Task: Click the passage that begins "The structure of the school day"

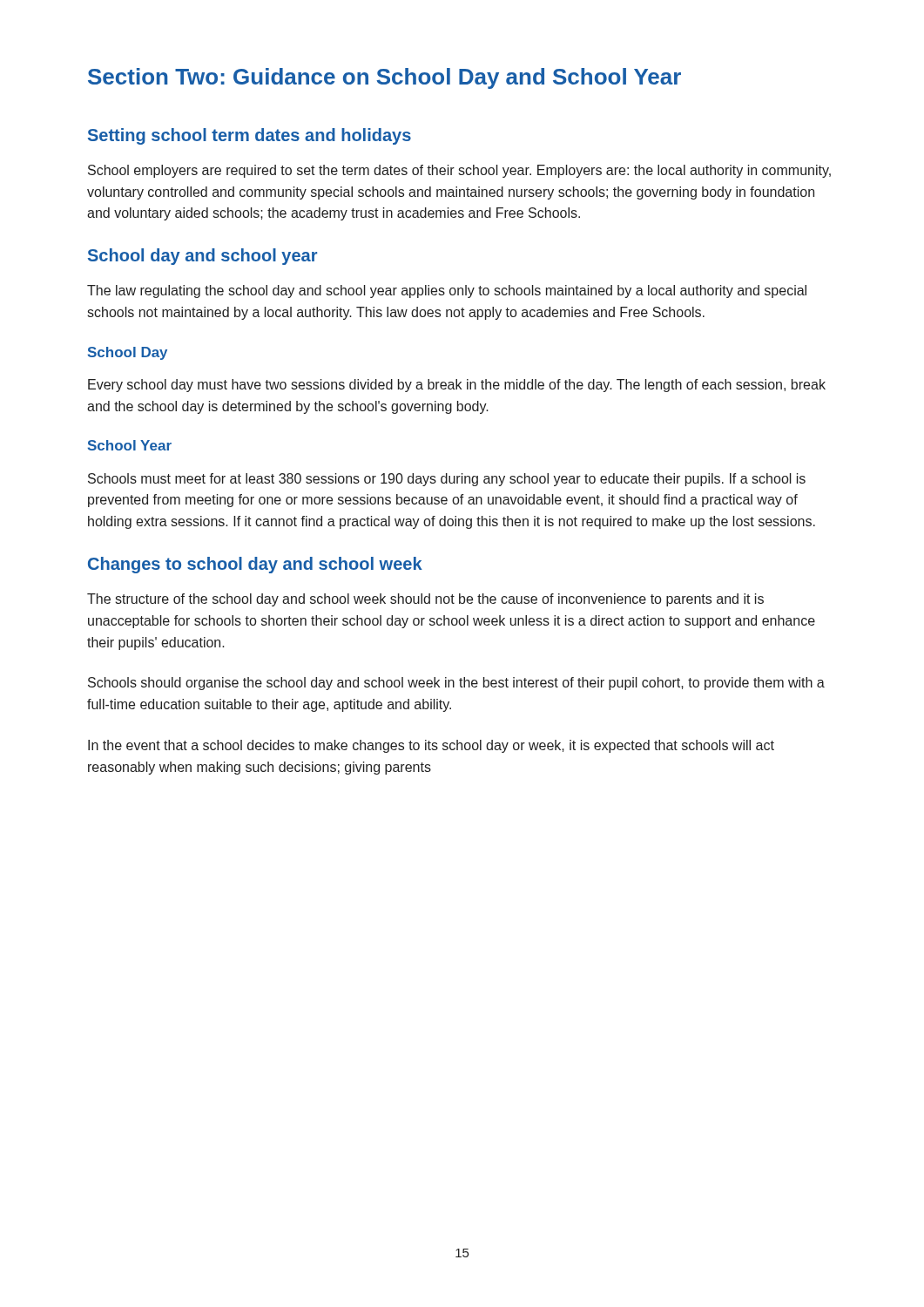Action: 462,621
